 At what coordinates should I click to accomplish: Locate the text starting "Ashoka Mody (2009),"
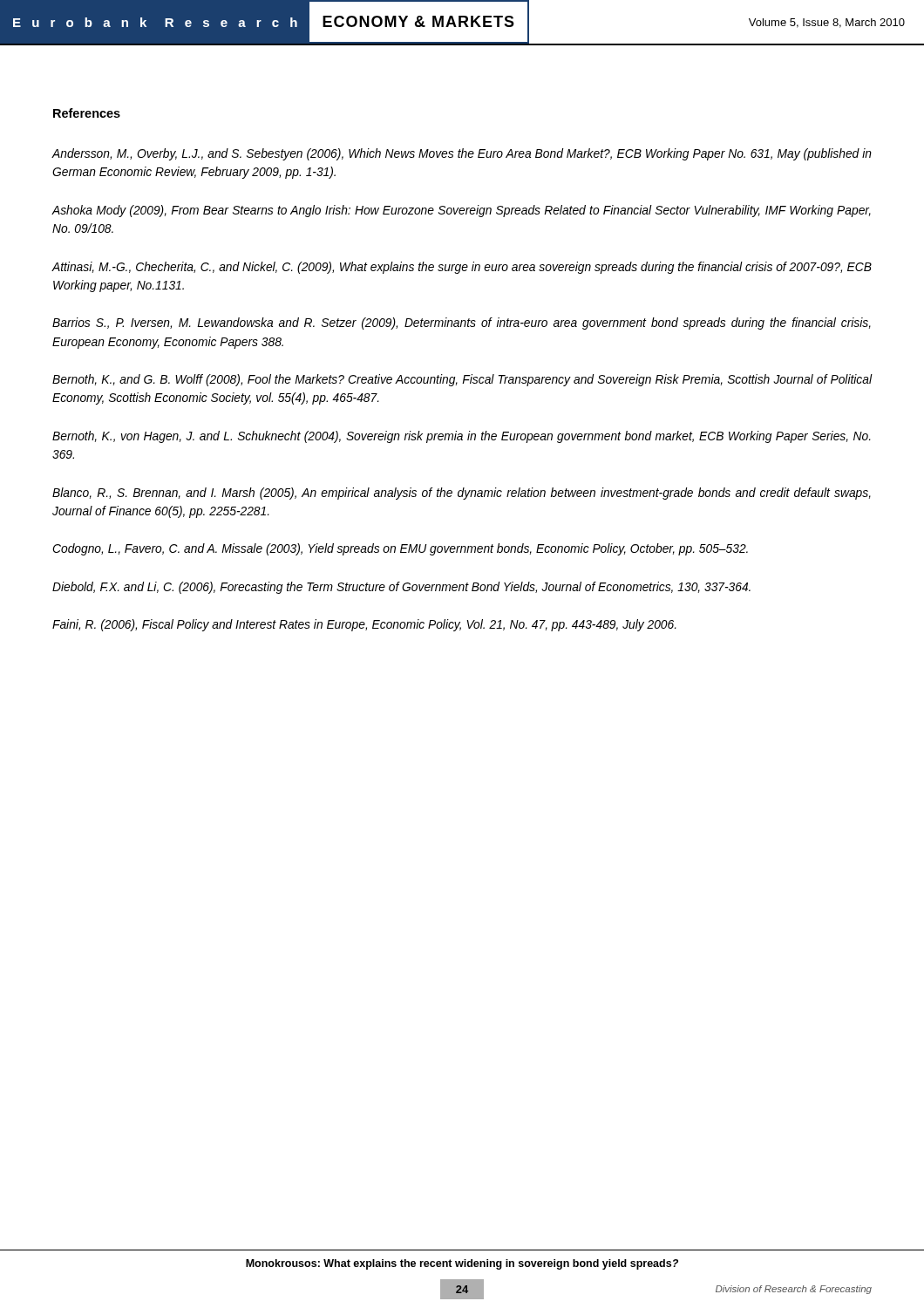click(462, 220)
